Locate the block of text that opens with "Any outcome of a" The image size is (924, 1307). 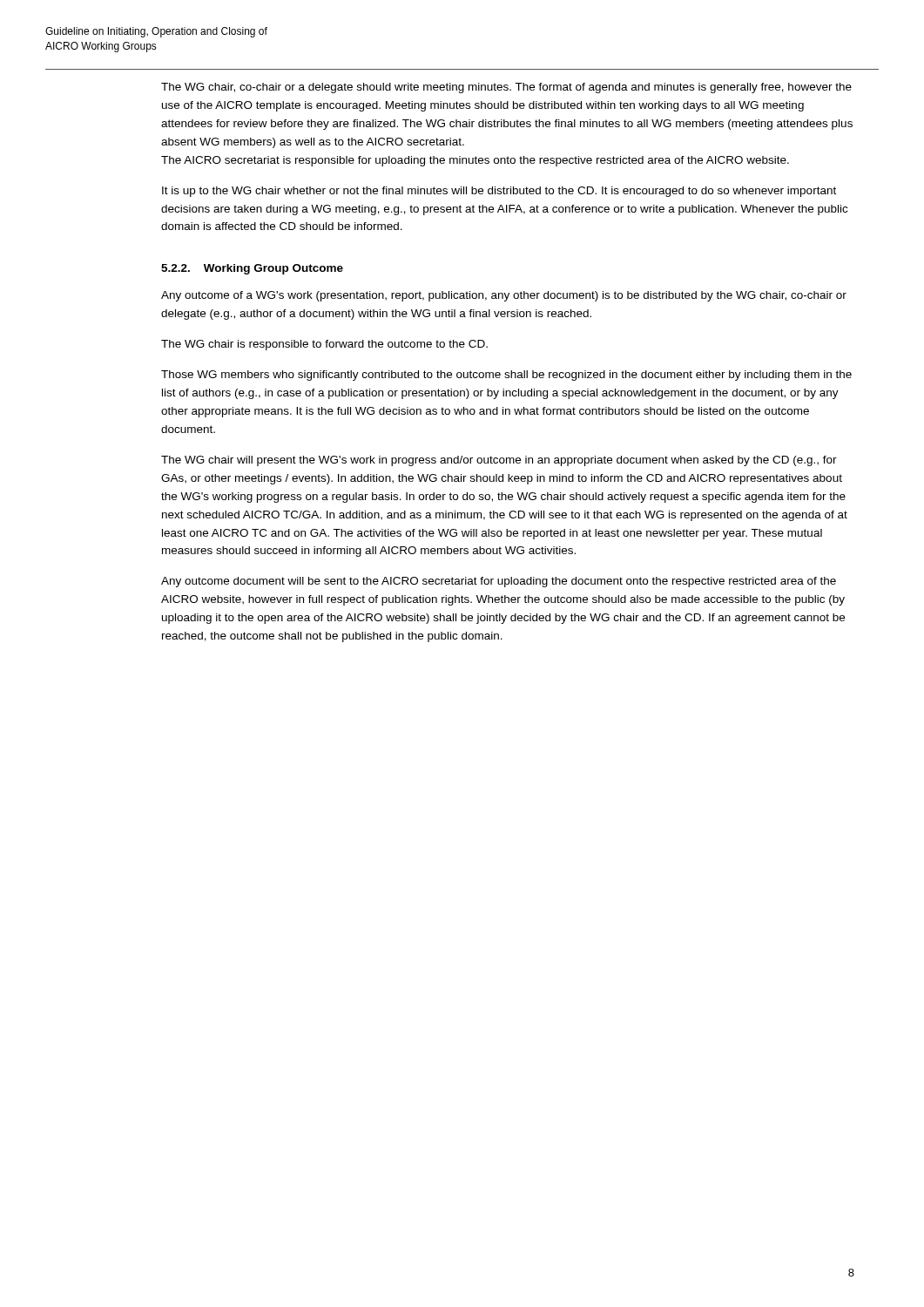pos(504,304)
